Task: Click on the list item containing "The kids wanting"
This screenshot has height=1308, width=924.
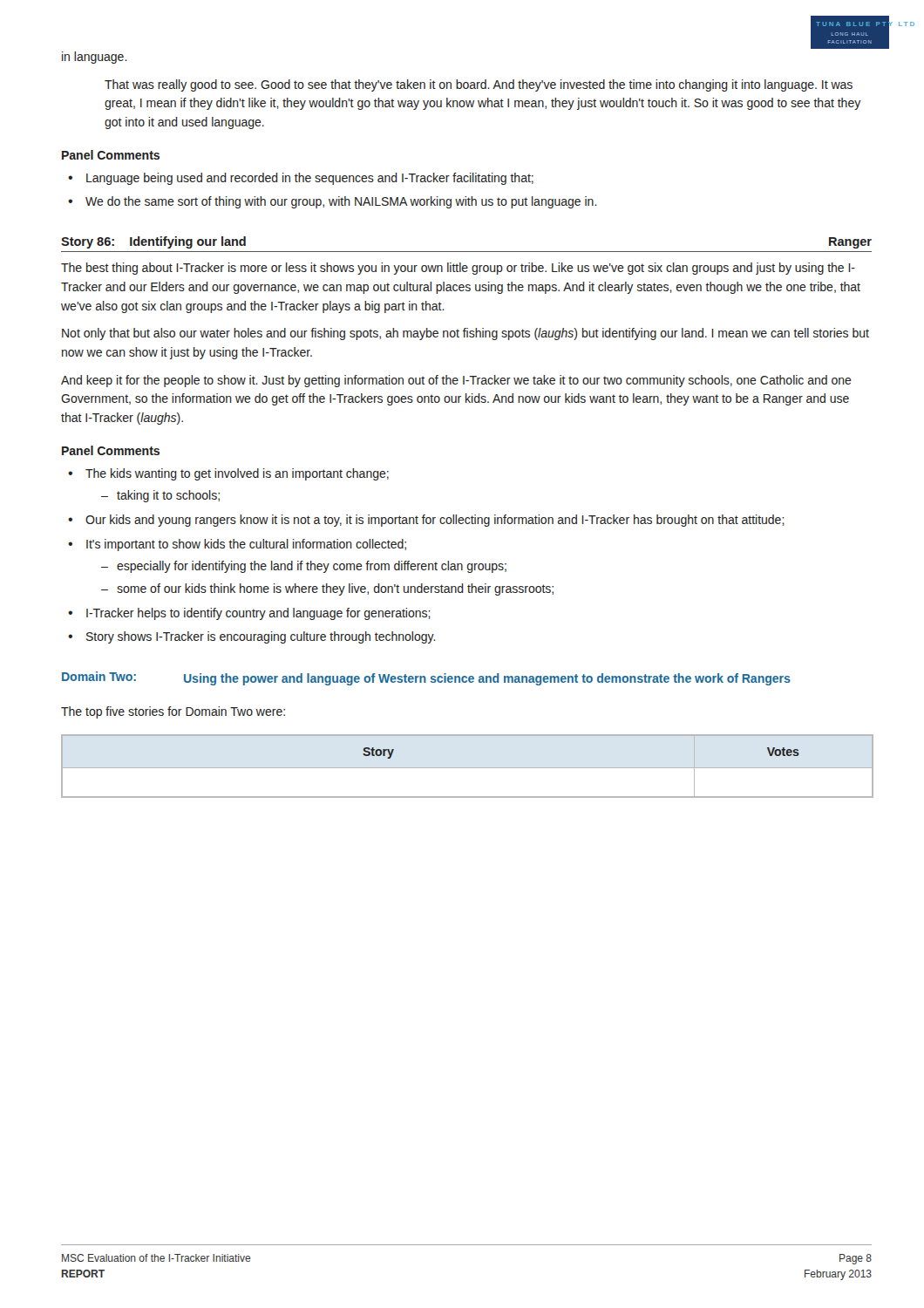Action: click(x=237, y=474)
